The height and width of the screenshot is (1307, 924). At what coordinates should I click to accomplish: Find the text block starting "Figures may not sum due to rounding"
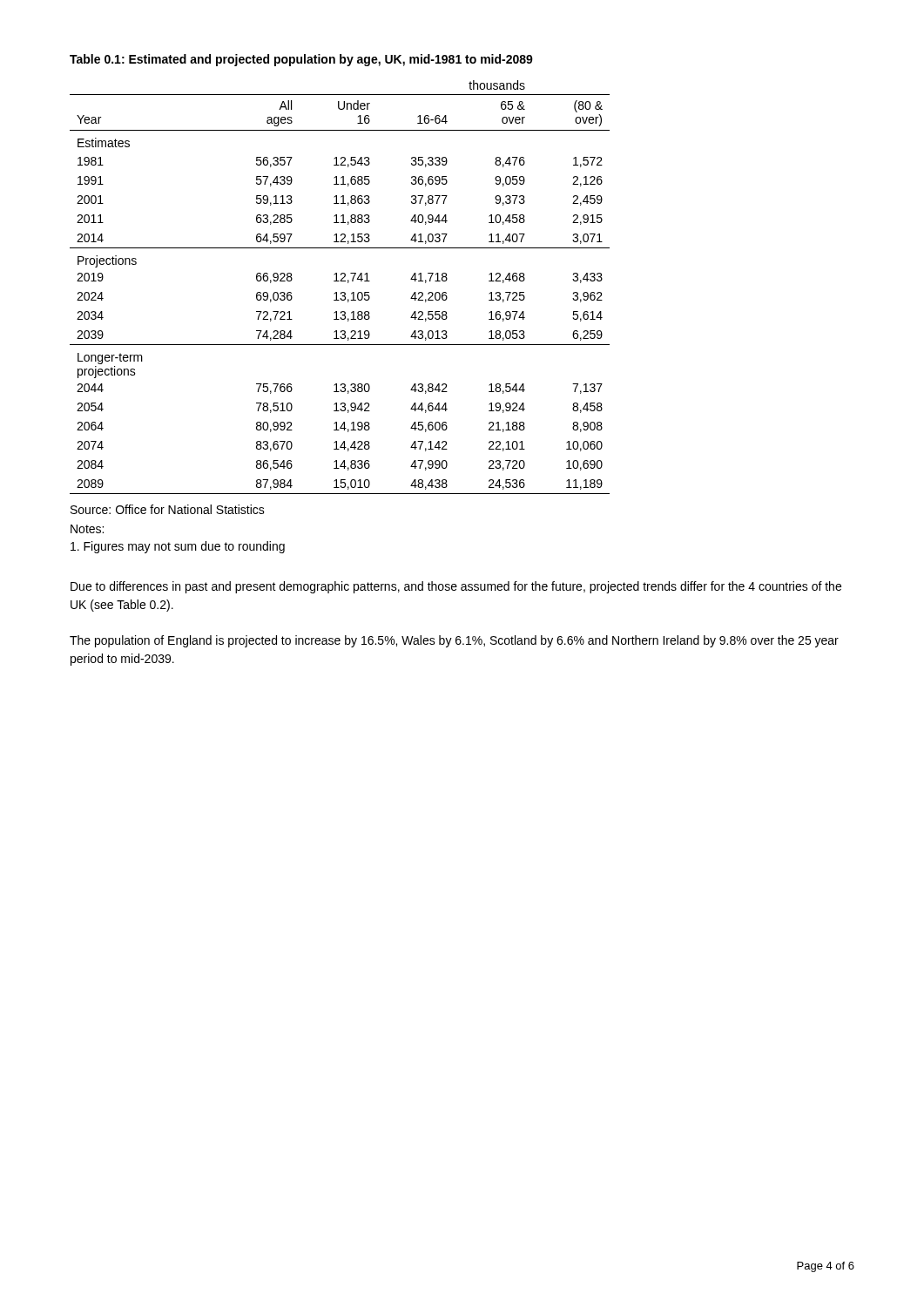(177, 546)
